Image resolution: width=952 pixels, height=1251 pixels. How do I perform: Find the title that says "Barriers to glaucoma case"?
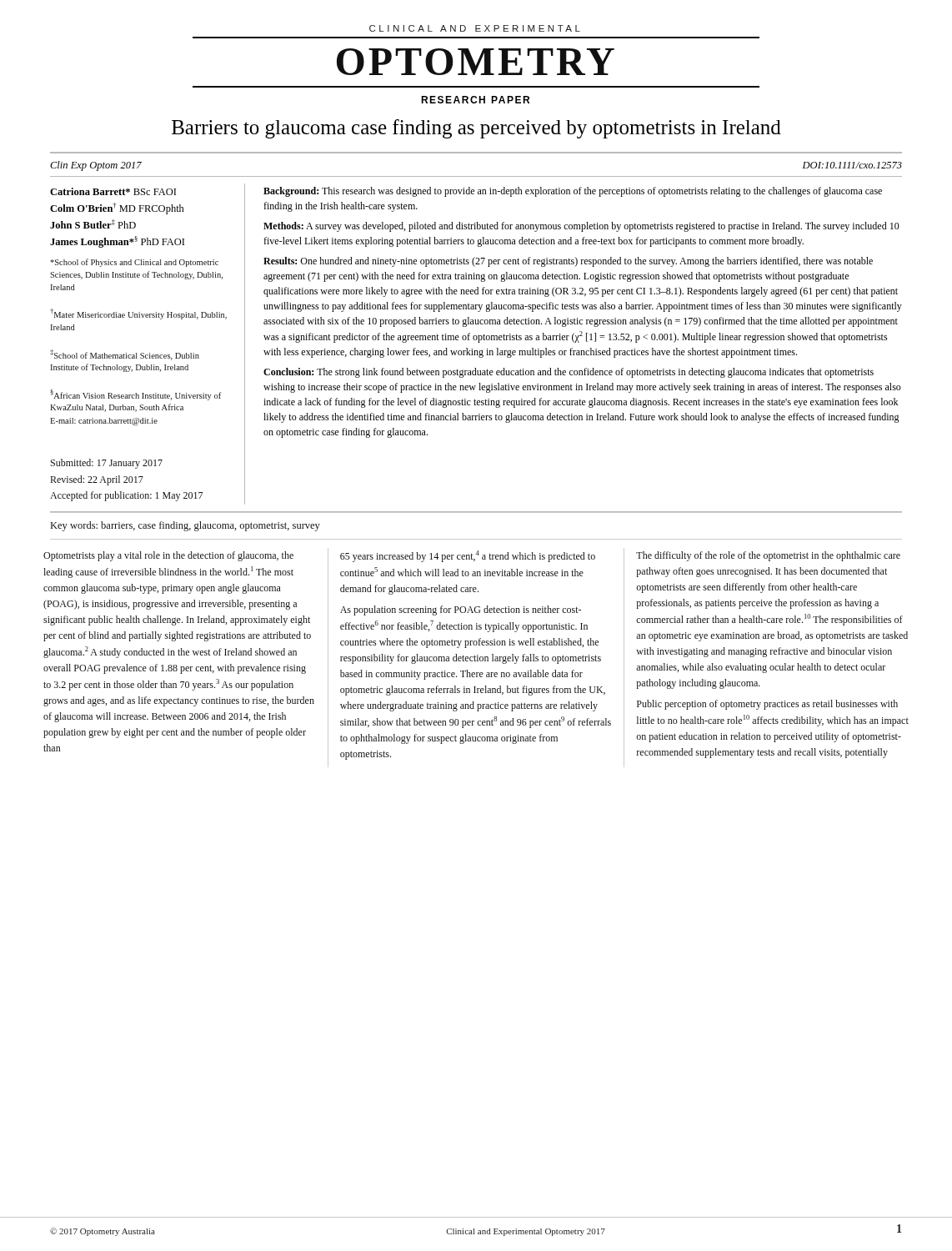point(476,127)
